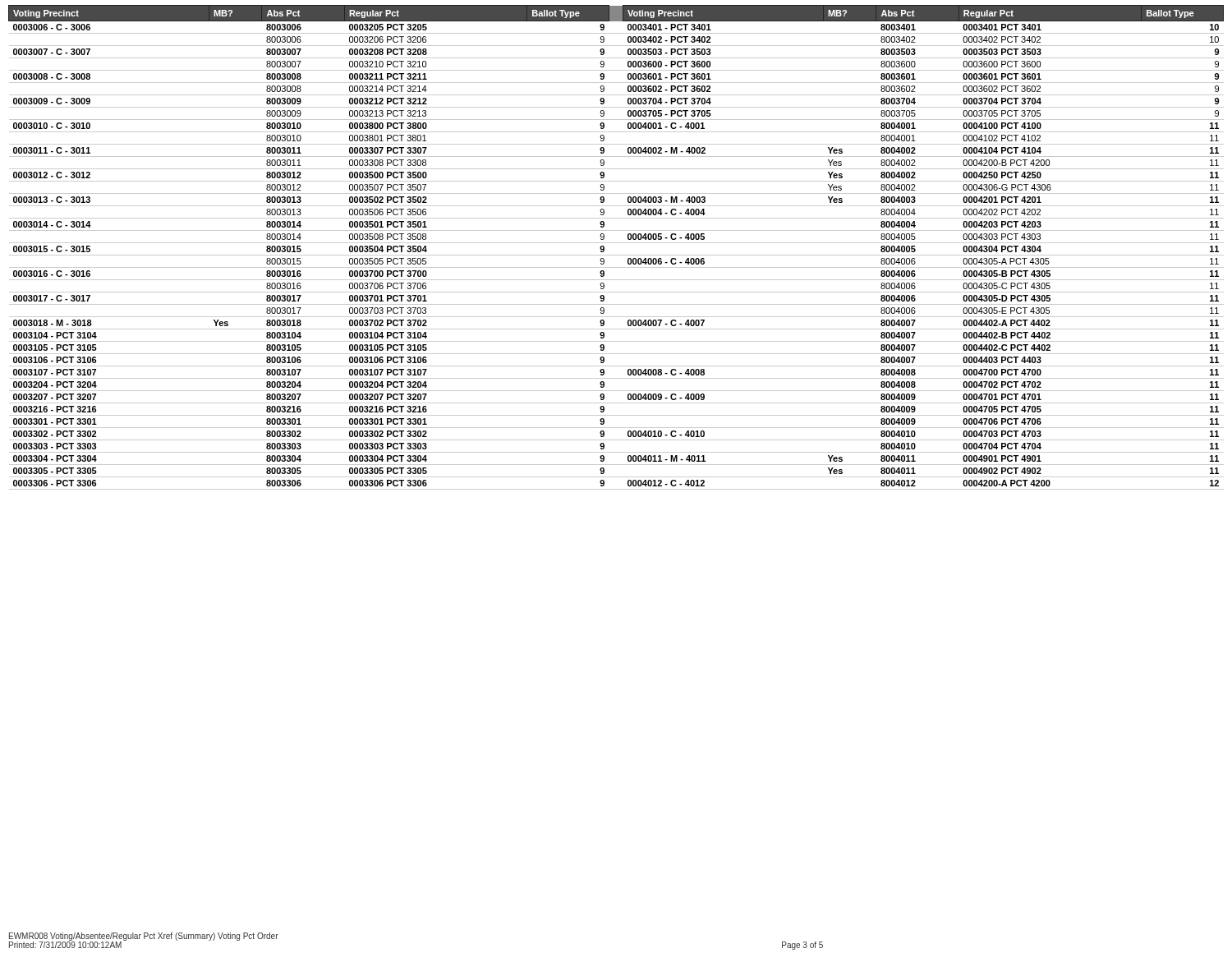The image size is (1232, 953).
Task: Locate the table with the text "0003305 - PCT 3305"
Action: point(616,464)
